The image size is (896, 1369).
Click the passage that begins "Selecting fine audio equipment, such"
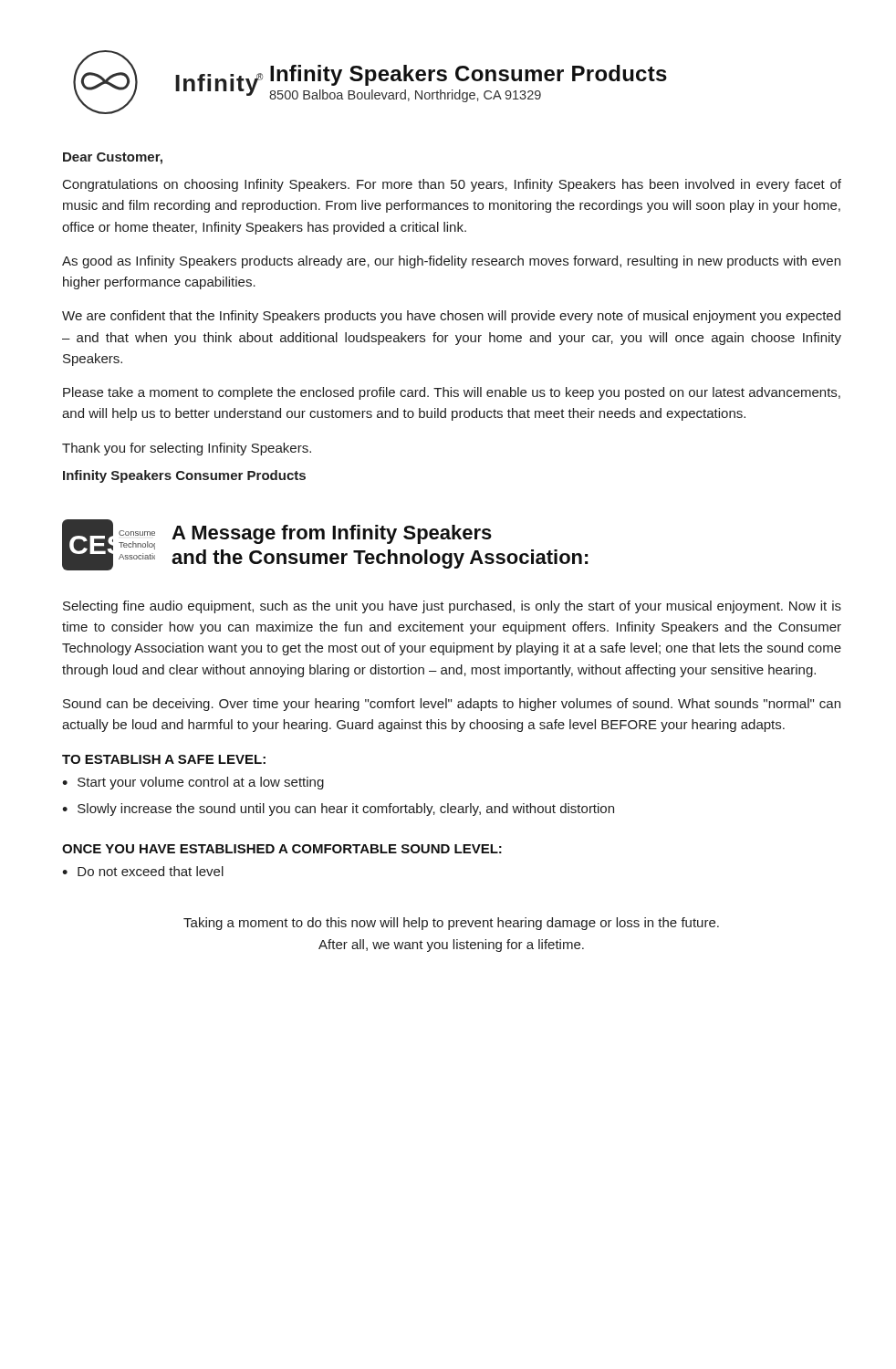(452, 637)
